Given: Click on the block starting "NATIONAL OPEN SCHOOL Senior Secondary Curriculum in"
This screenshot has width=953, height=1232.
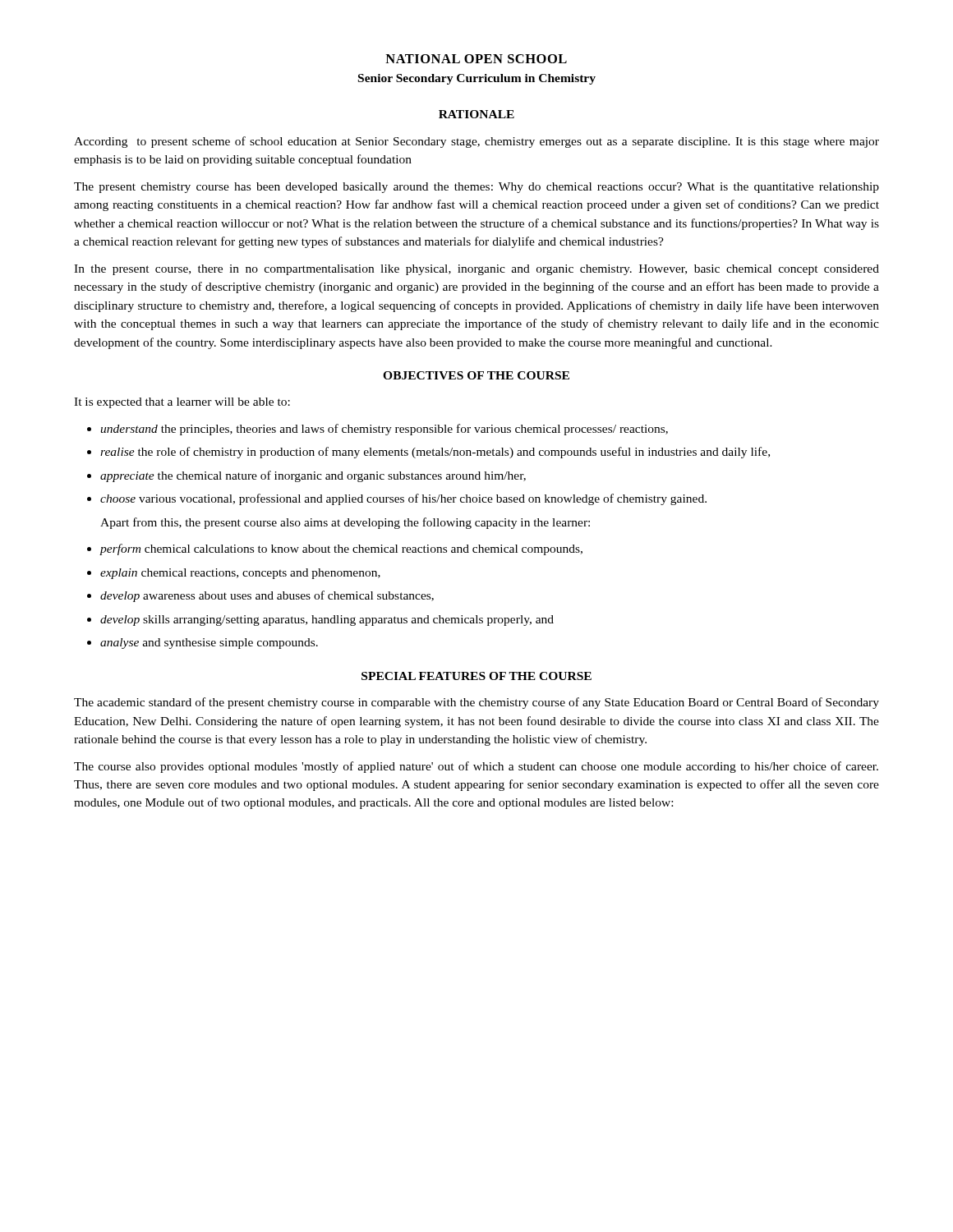Looking at the screenshot, I should (x=476, y=68).
